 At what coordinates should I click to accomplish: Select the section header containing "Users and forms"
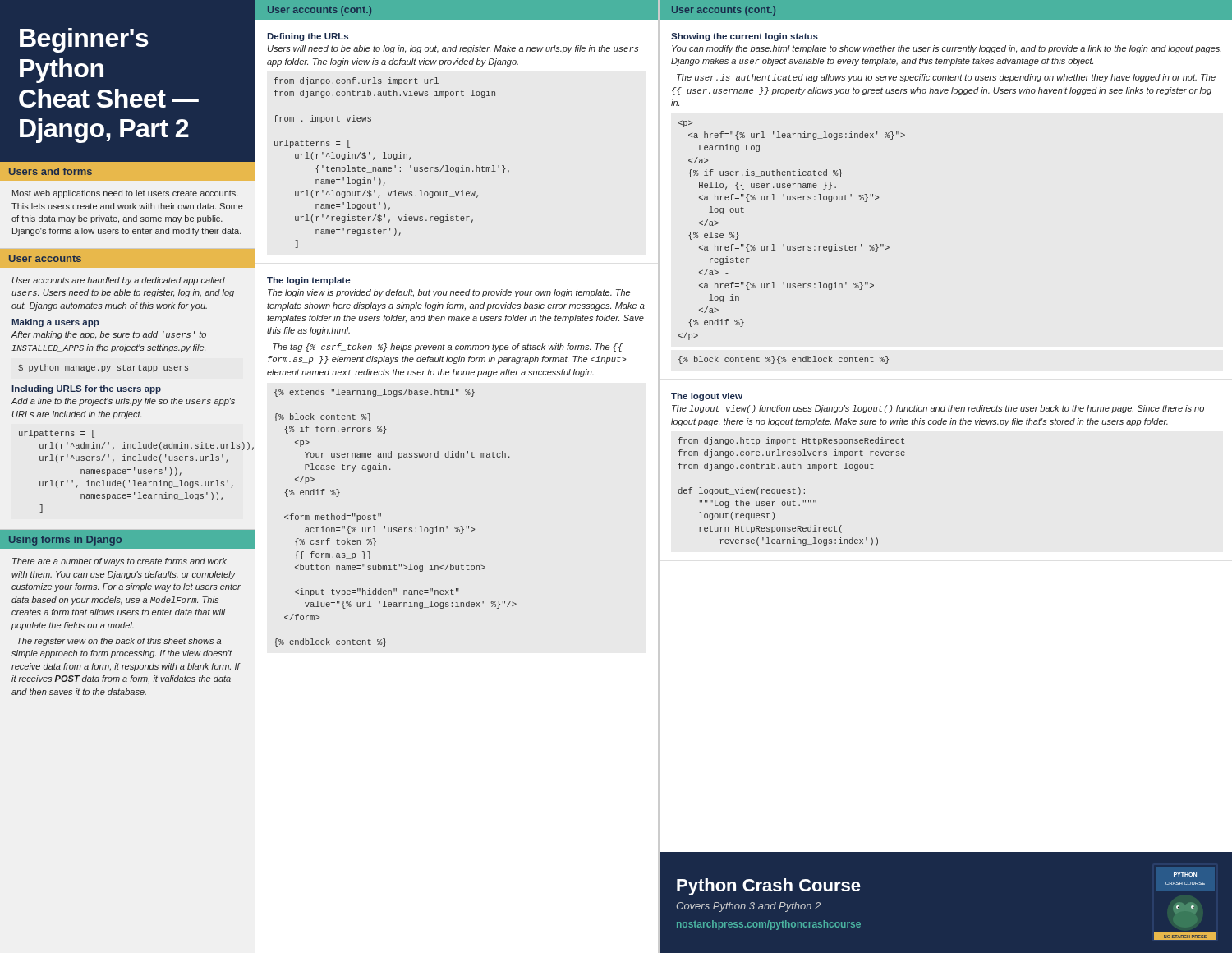point(50,171)
